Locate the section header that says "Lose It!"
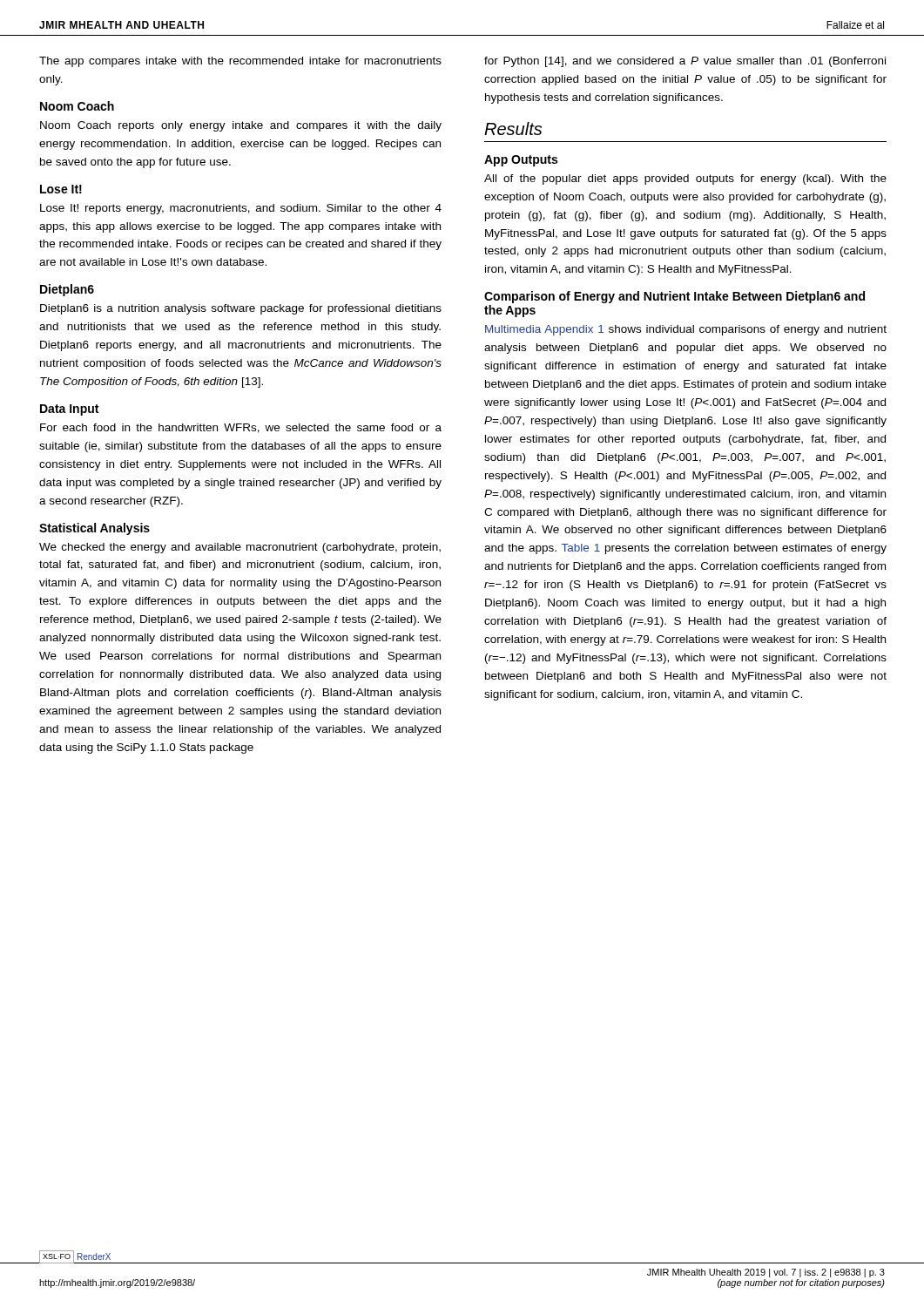This screenshot has height=1307, width=924. click(x=61, y=189)
